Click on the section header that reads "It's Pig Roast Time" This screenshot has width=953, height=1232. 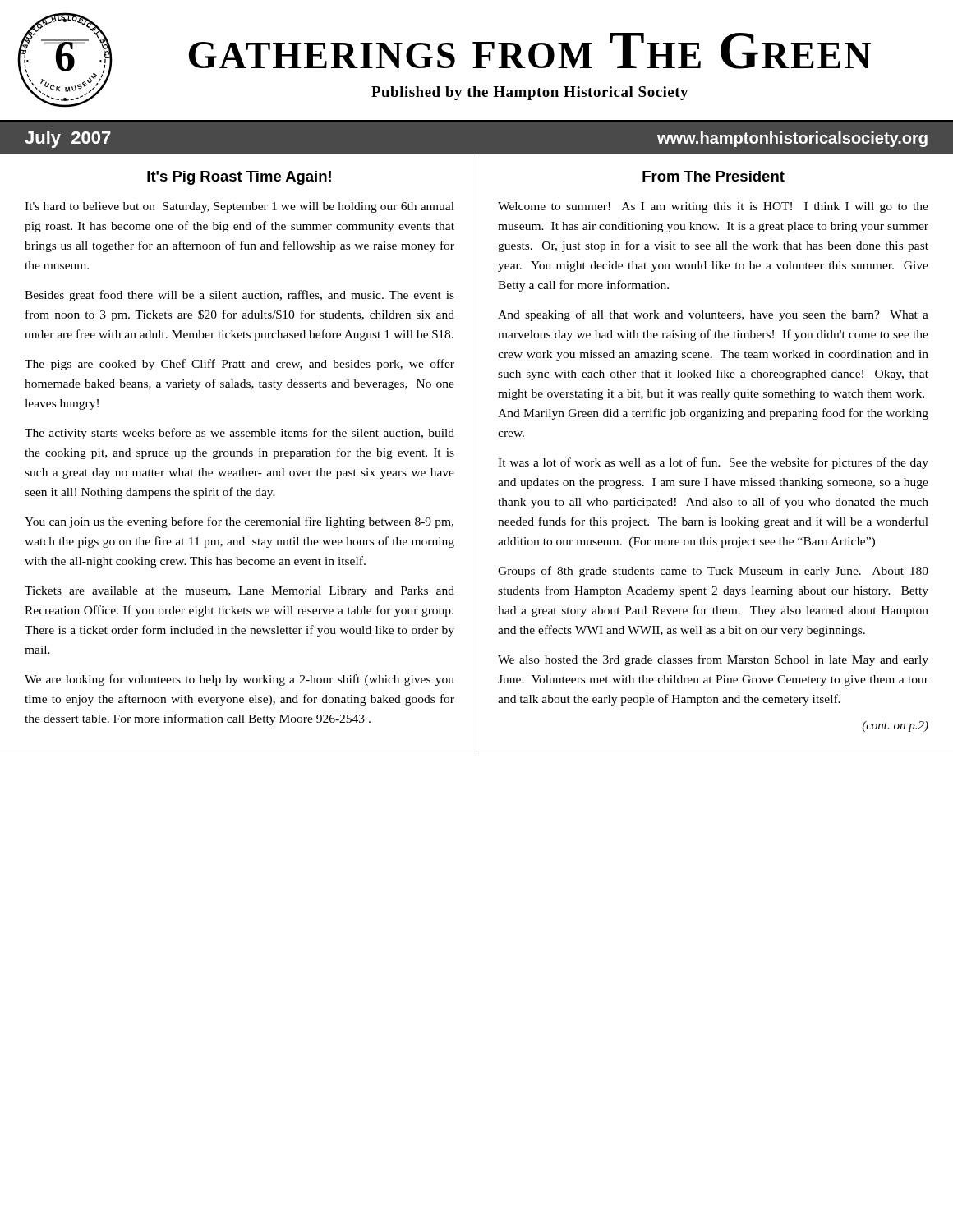coord(239,176)
